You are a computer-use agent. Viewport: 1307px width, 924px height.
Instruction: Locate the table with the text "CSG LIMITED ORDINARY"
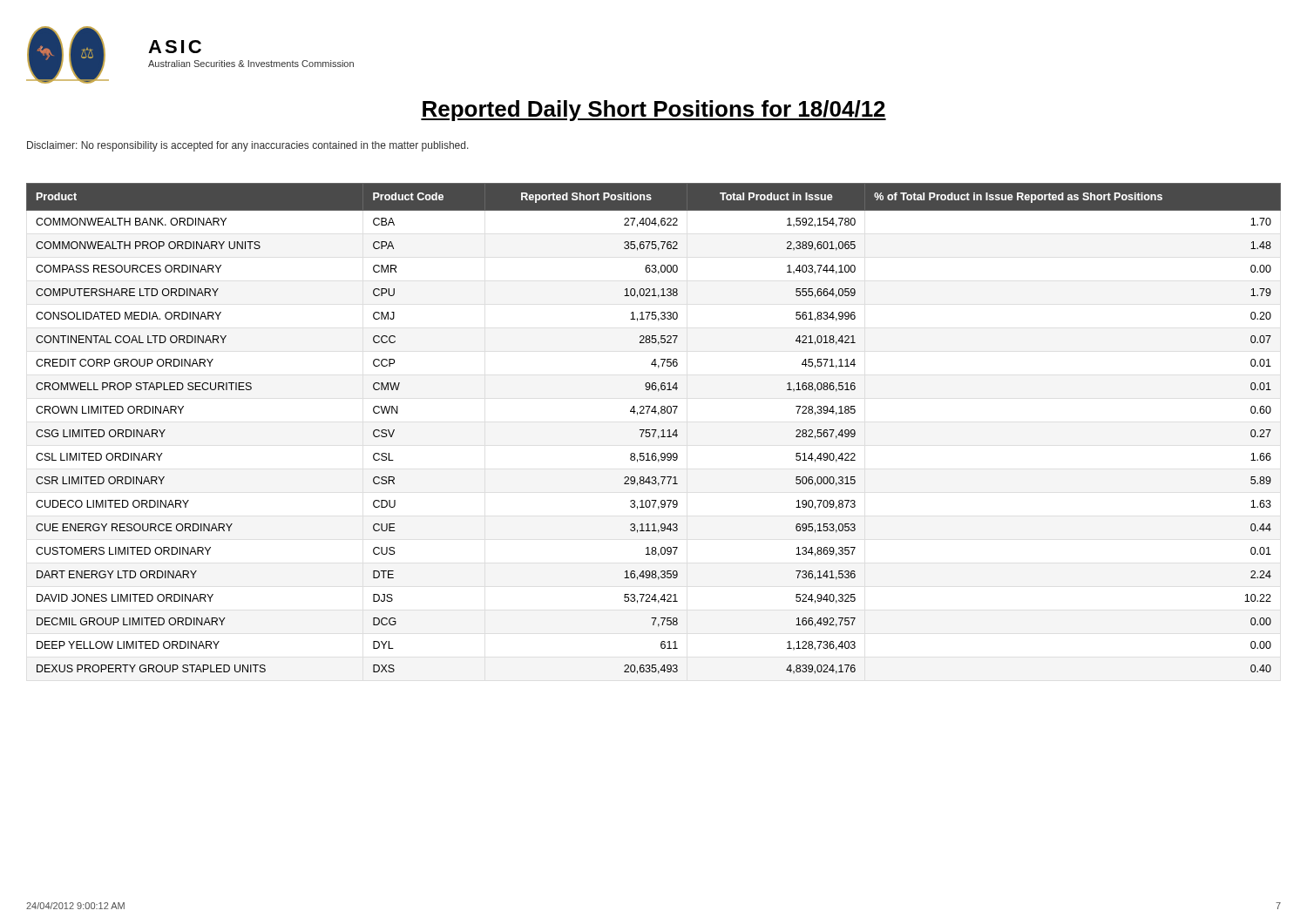pyautogui.click(x=654, y=432)
